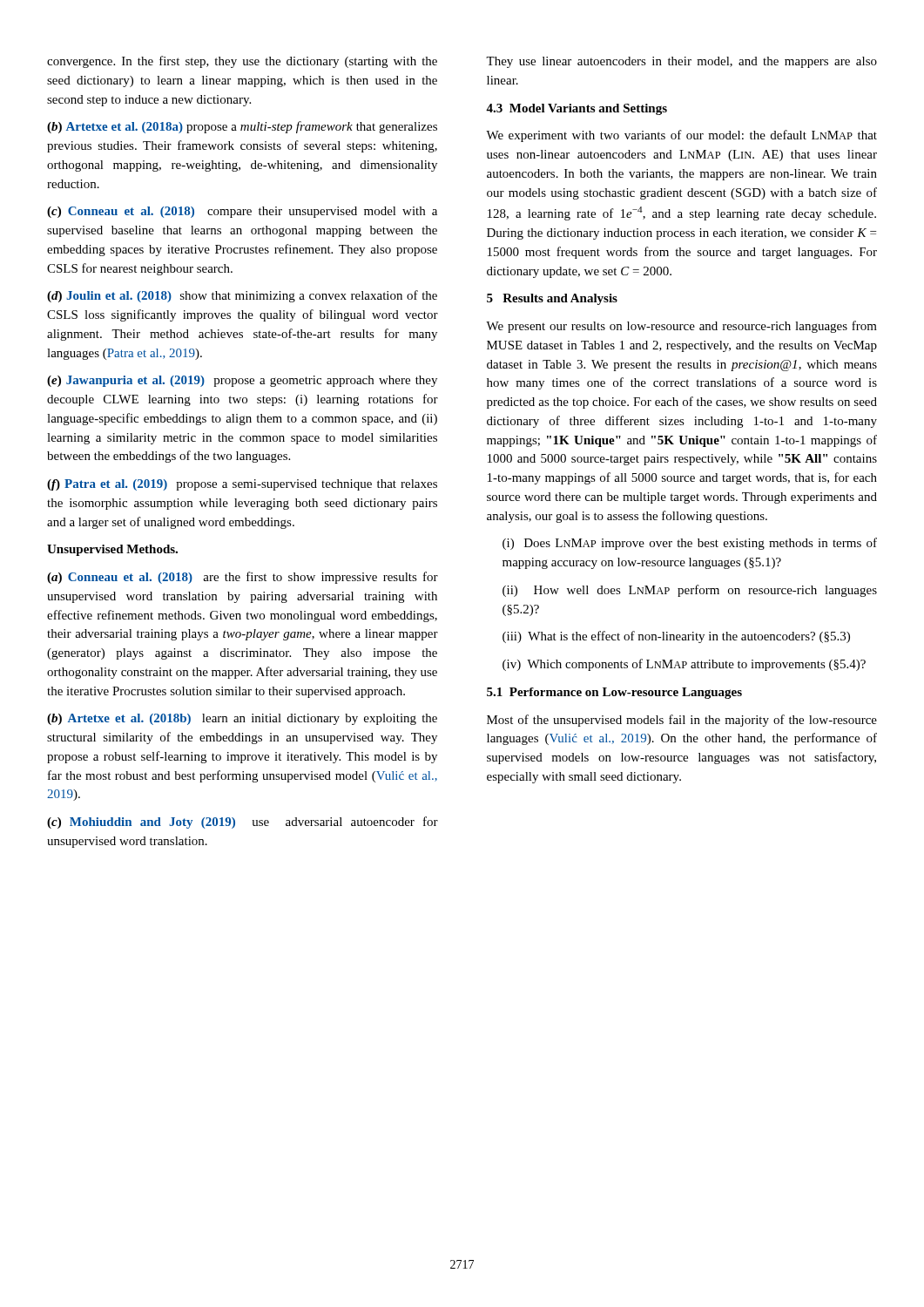Point to the block beginning "(c) Conneau et al. (2018) compare their"

click(242, 240)
